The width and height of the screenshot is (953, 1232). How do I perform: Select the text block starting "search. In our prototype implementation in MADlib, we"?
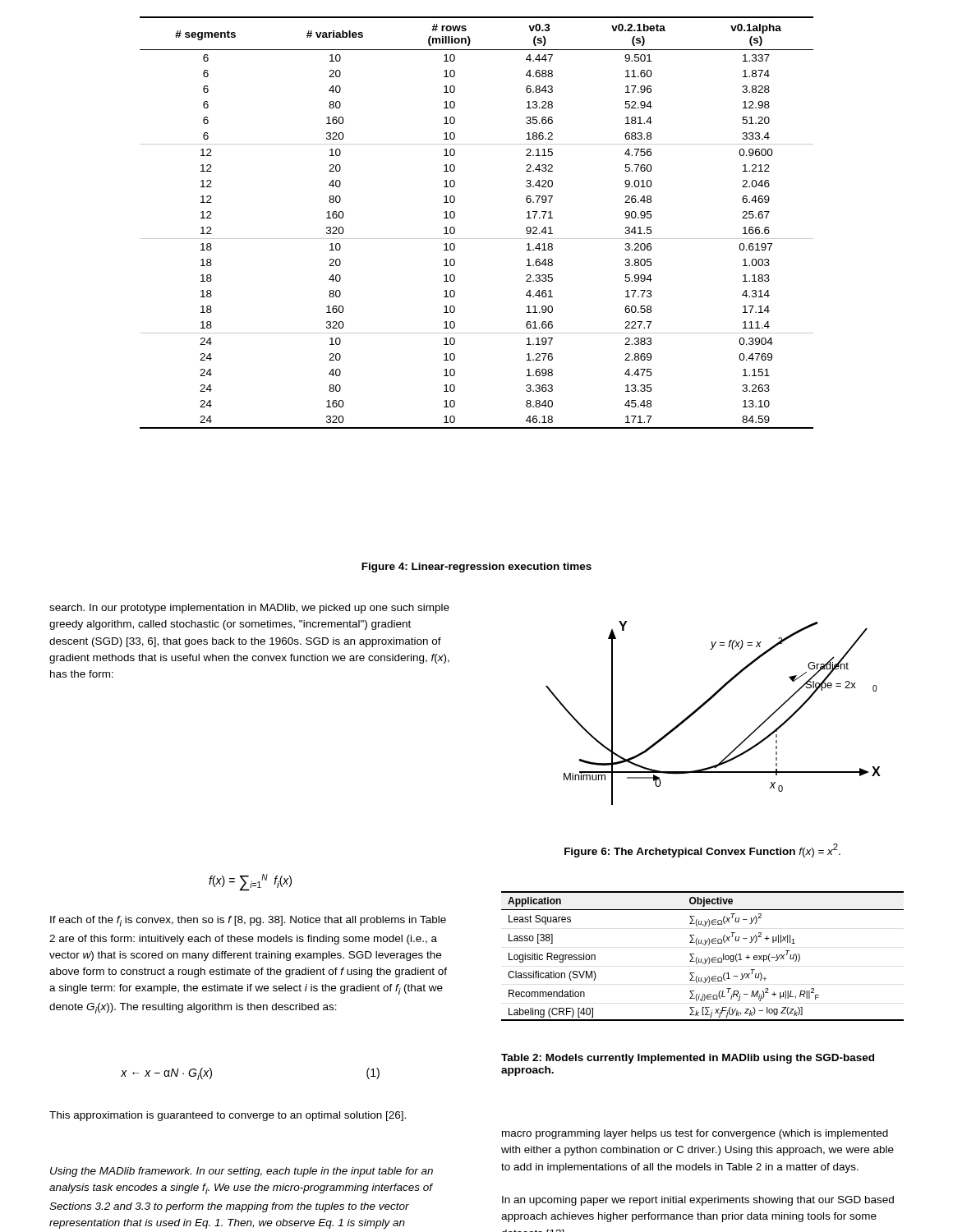[x=250, y=641]
